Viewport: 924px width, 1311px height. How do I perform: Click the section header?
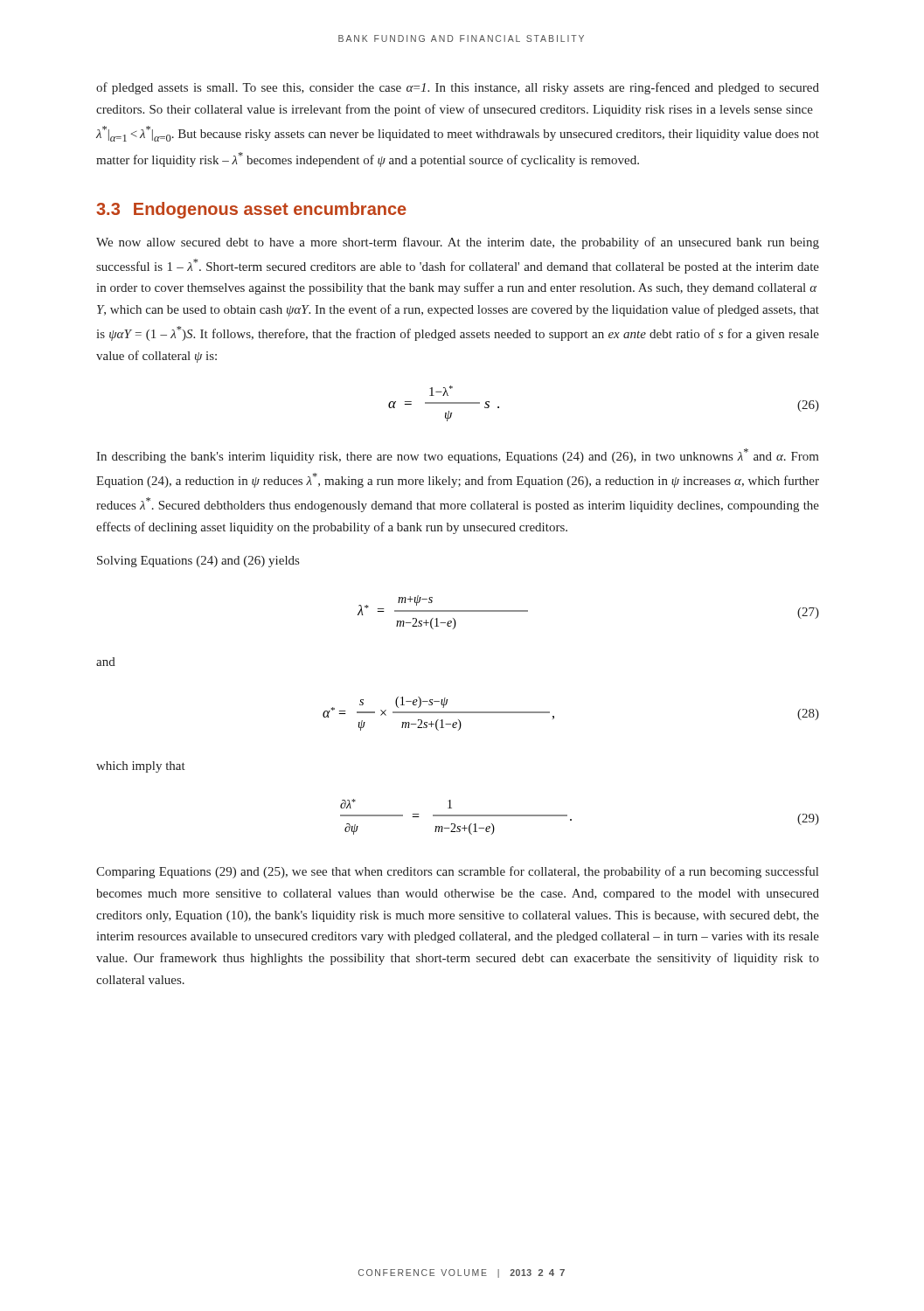pos(458,209)
